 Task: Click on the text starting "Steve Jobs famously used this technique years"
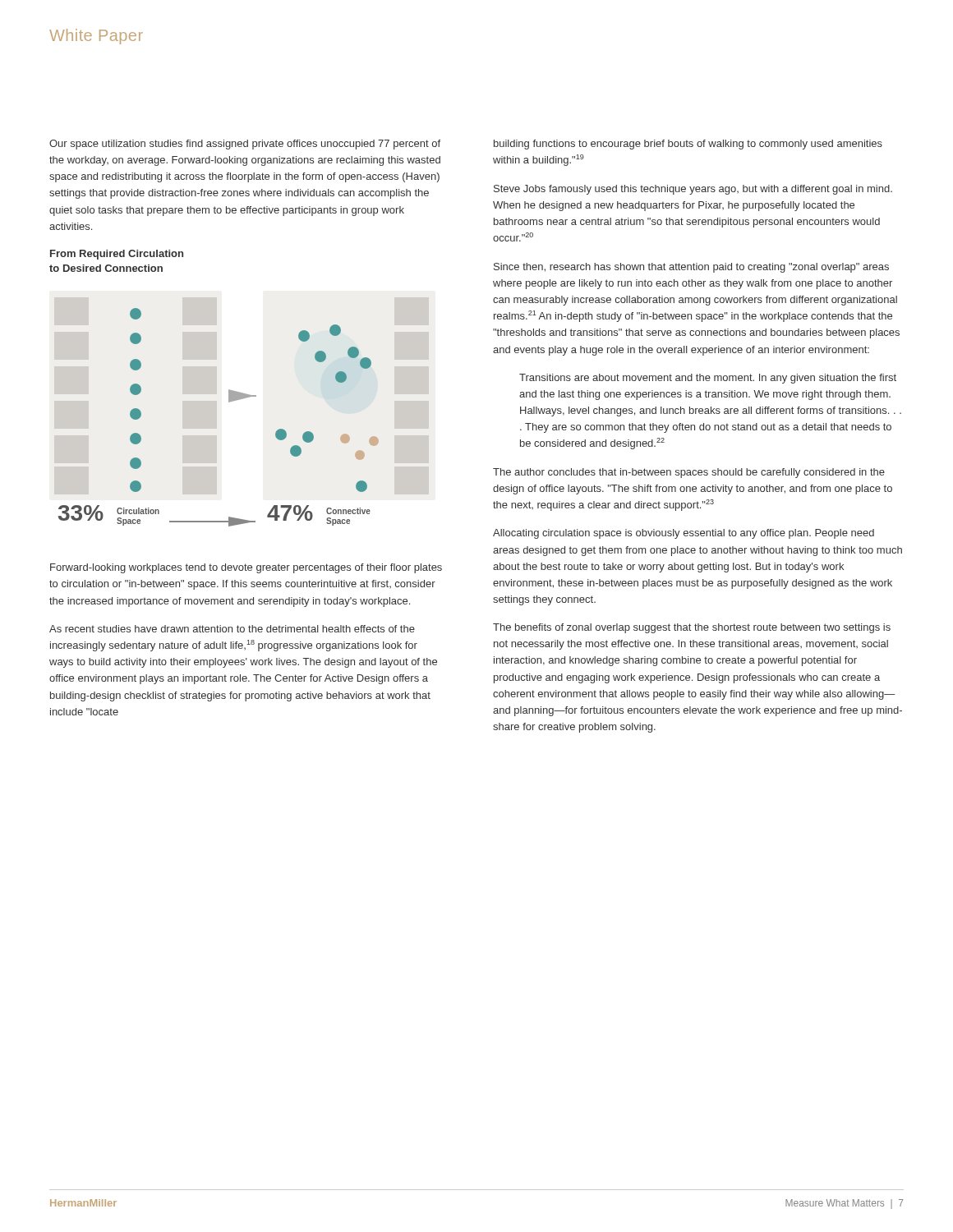click(698, 214)
